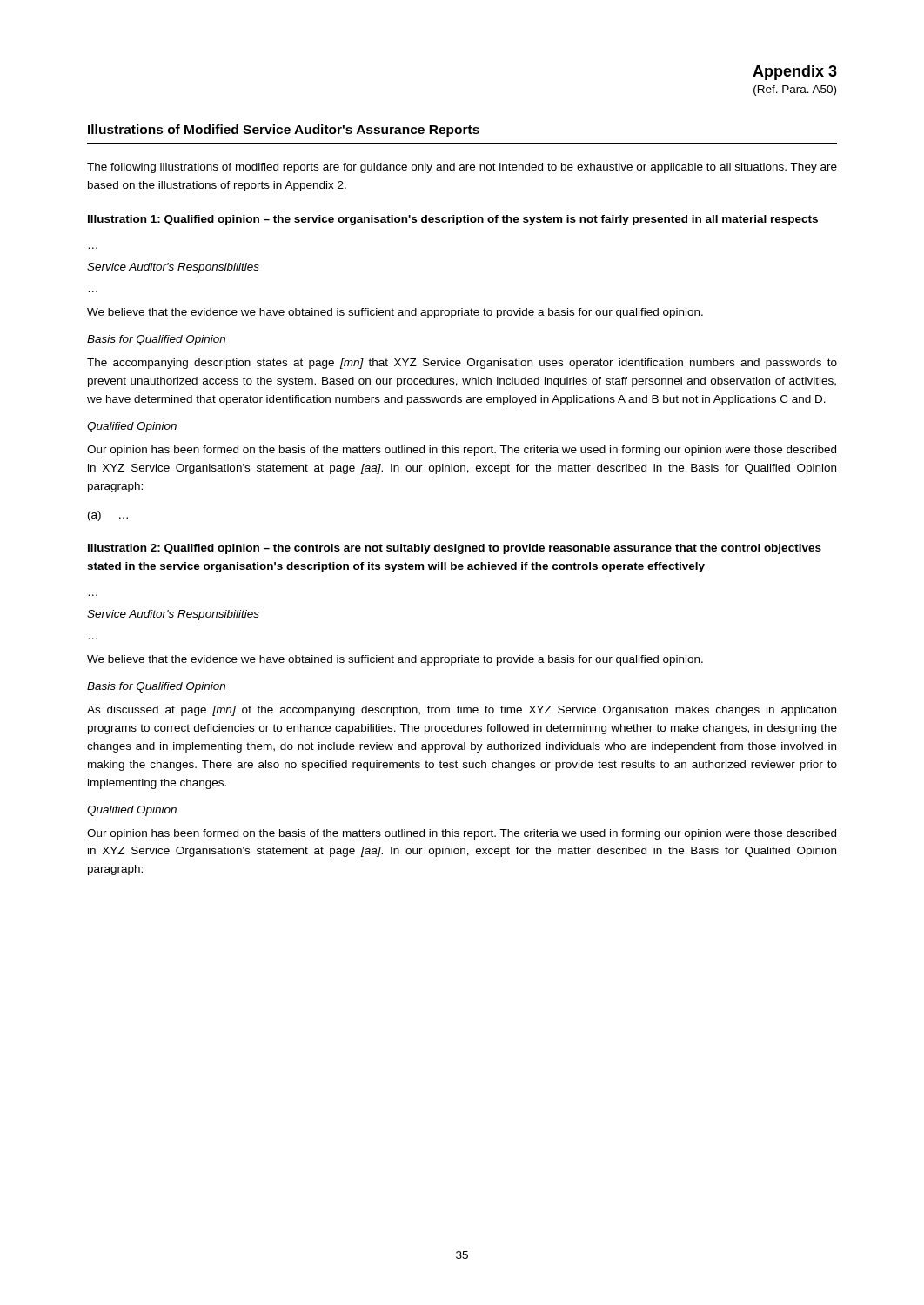Viewport: 924px width, 1305px height.
Task: Find the text containing "(Ref. Para. A50)"
Action: [795, 89]
